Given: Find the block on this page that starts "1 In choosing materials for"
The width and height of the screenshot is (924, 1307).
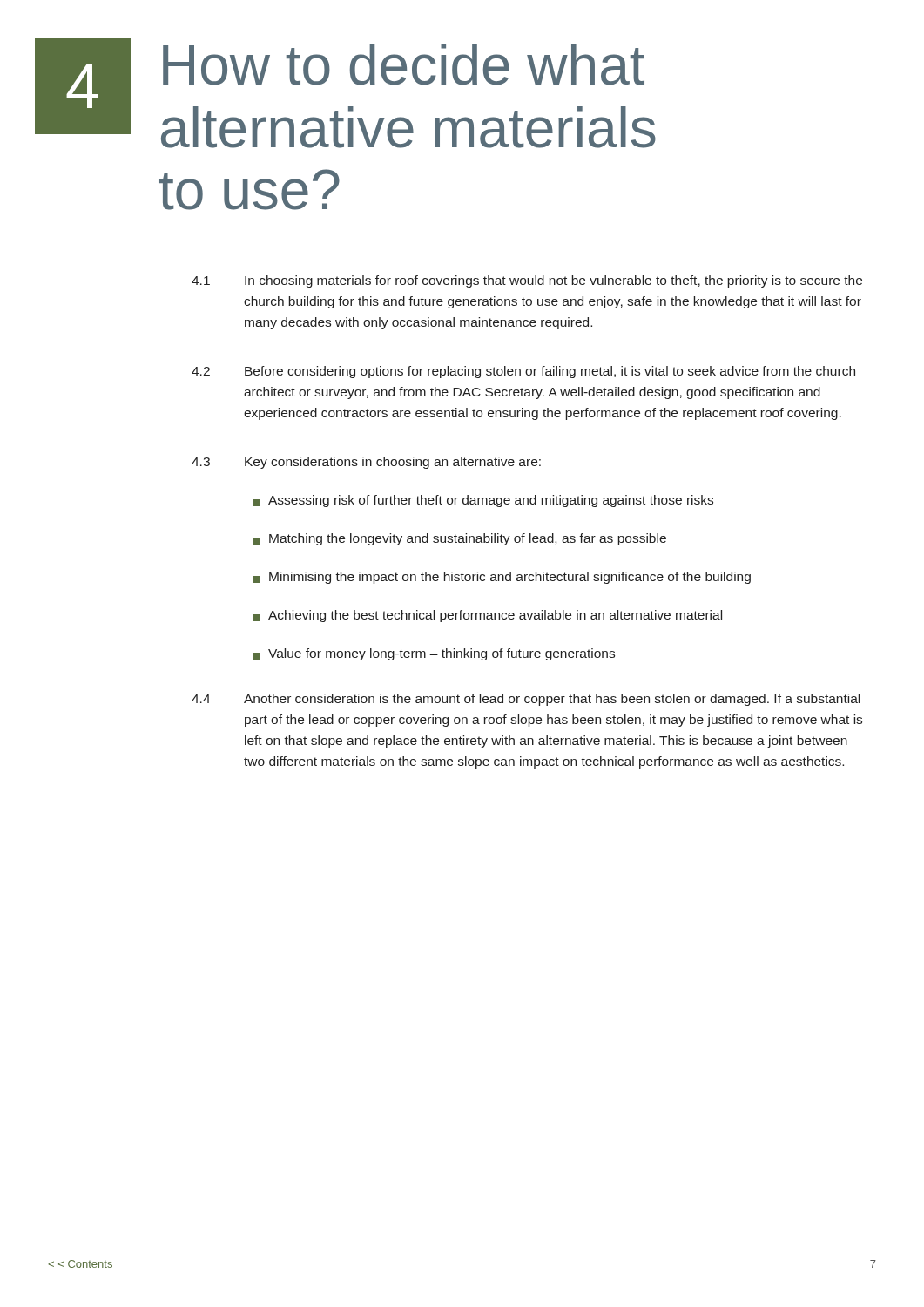Looking at the screenshot, I should 529,302.
